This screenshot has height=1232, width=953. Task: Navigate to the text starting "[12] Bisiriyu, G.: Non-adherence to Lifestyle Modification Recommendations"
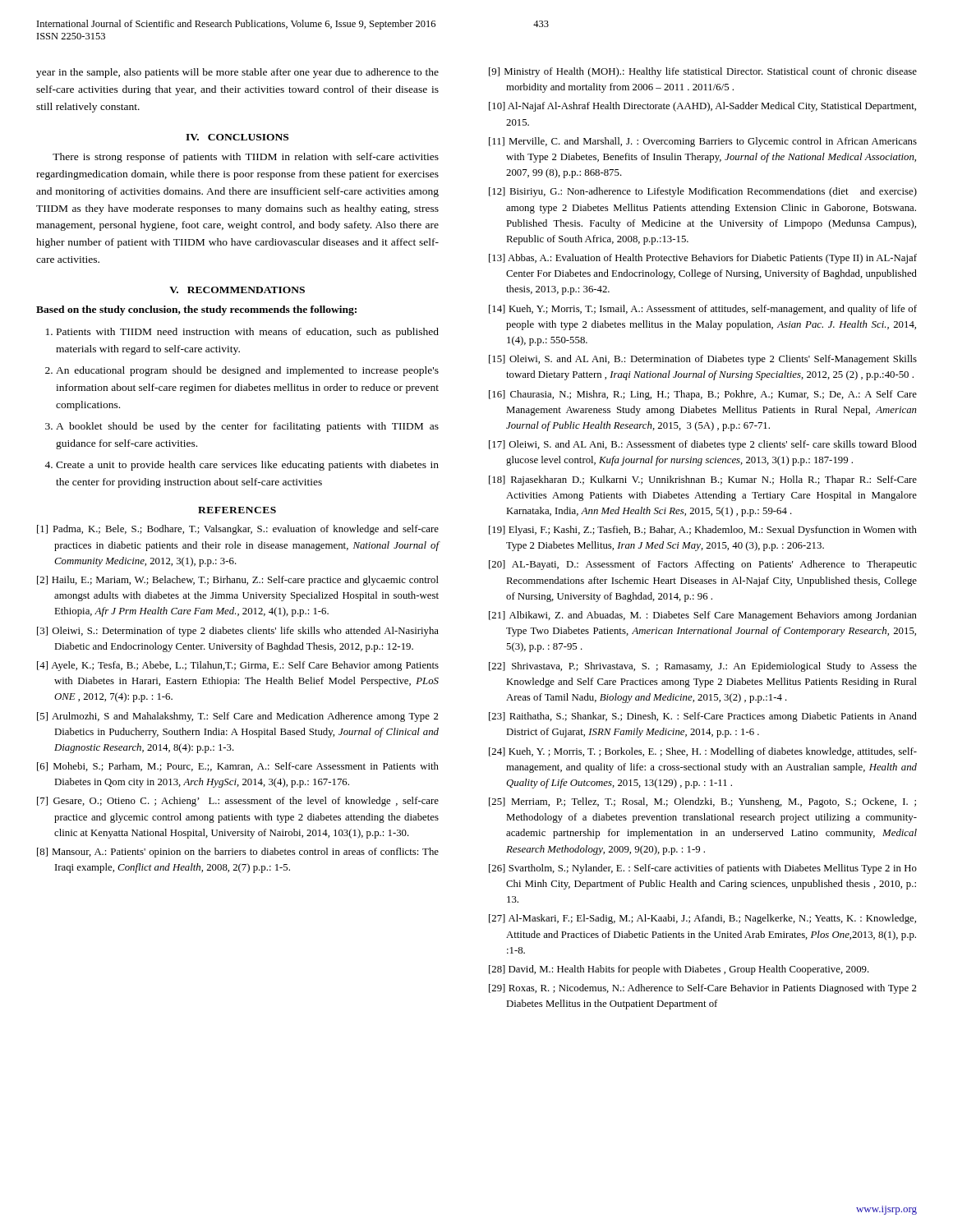pyautogui.click(x=702, y=215)
